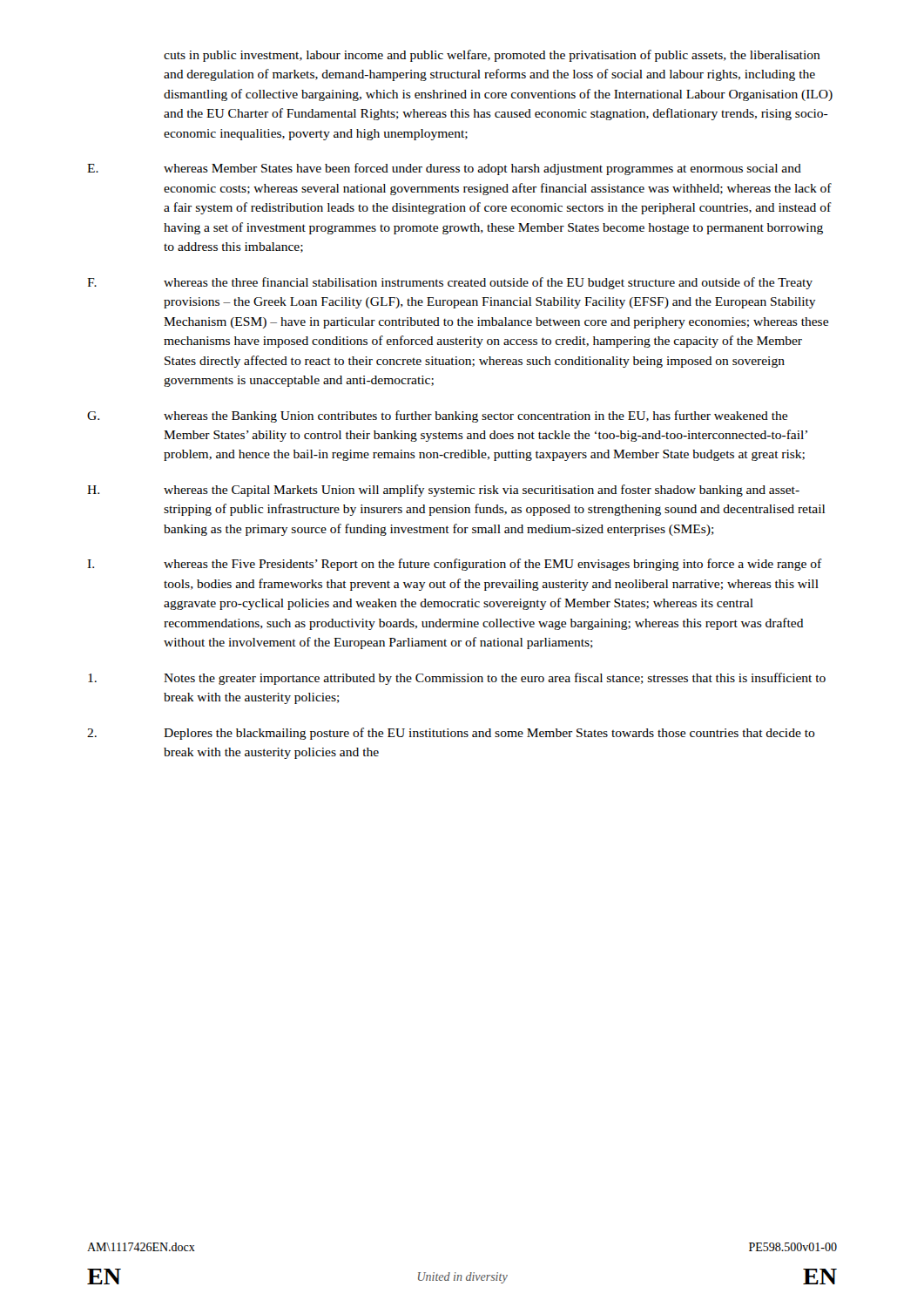Find the passage starting "E. whereas Member States have"
The height and width of the screenshot is (1307, 924).
pyautogui.click(x=462, y=208)
